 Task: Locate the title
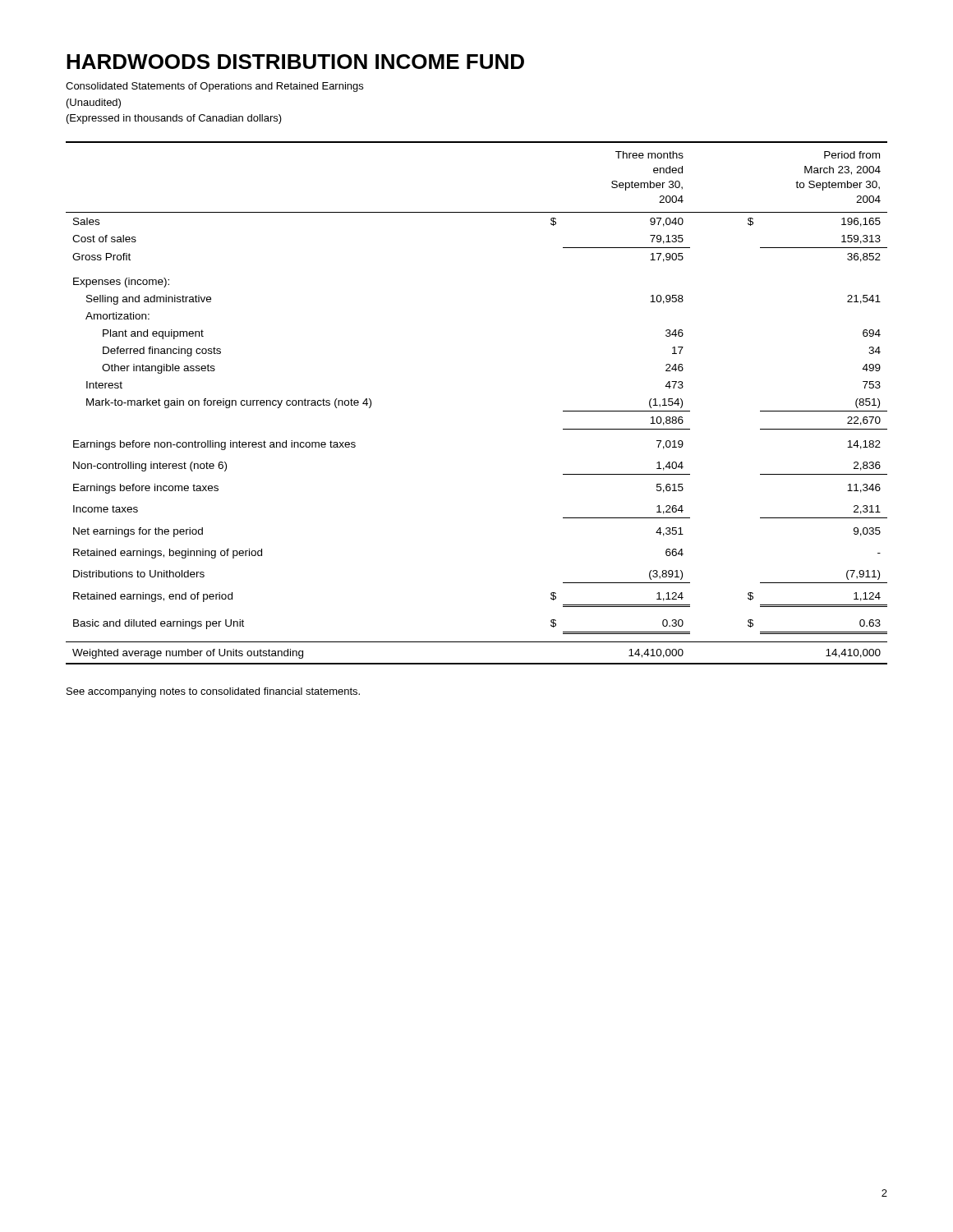295,62
